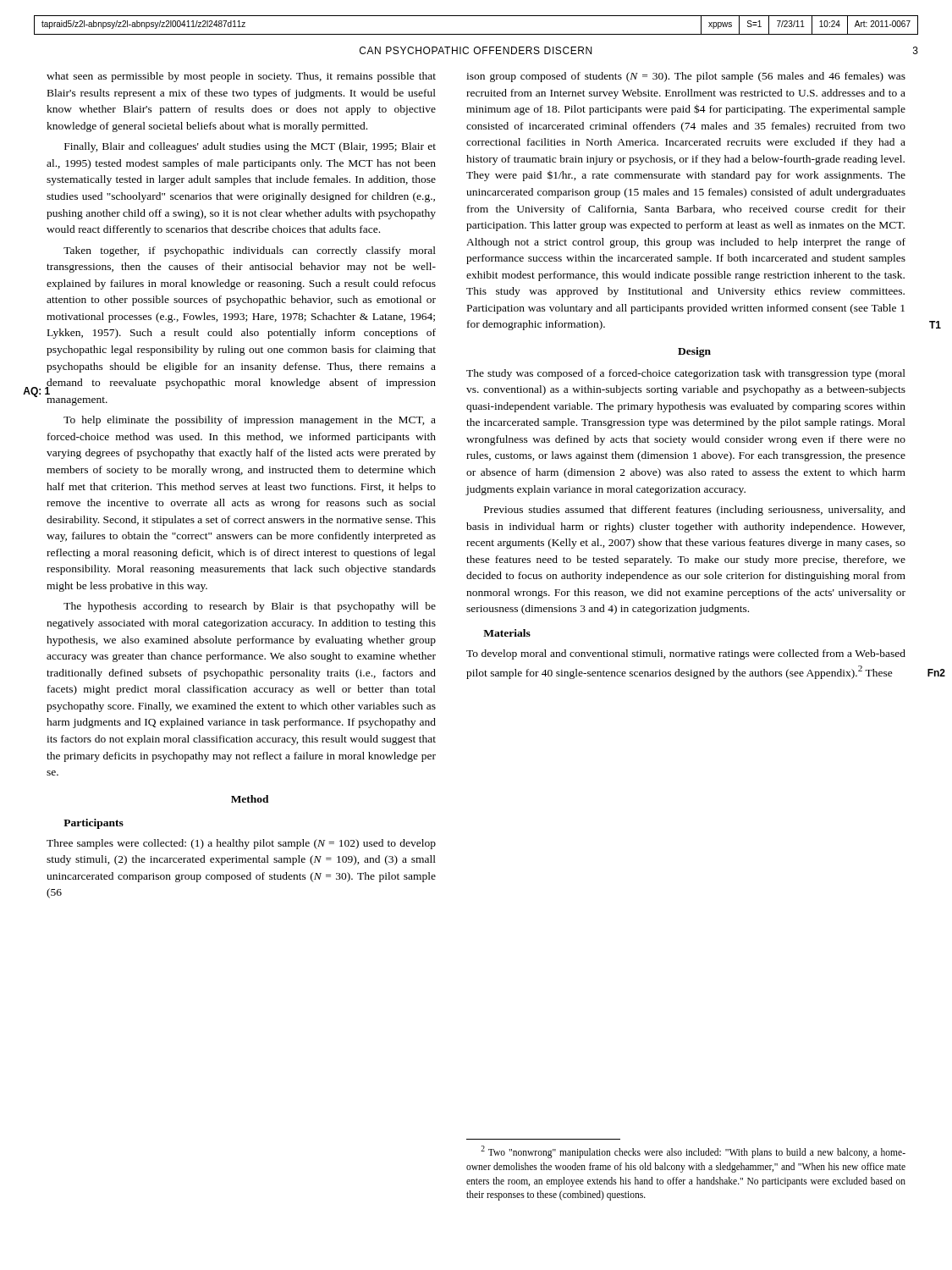Point to the passage starting "2 Two "nonwrong" manipulation checks were"
The width and height of the screenshot is (952, 1270).
(x=686, y=1173)
